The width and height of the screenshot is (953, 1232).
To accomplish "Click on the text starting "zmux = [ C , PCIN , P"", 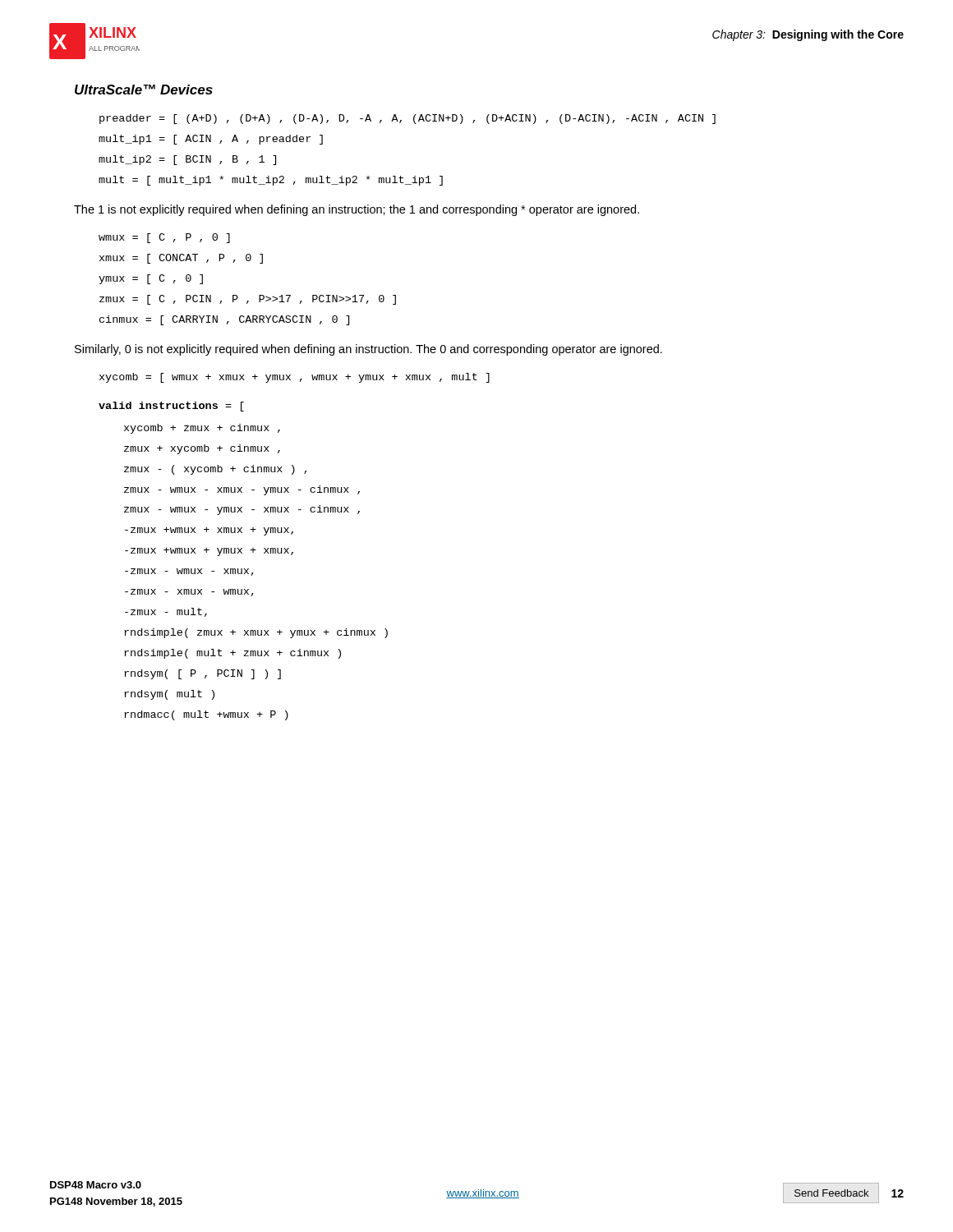I will tap(248, 299).
